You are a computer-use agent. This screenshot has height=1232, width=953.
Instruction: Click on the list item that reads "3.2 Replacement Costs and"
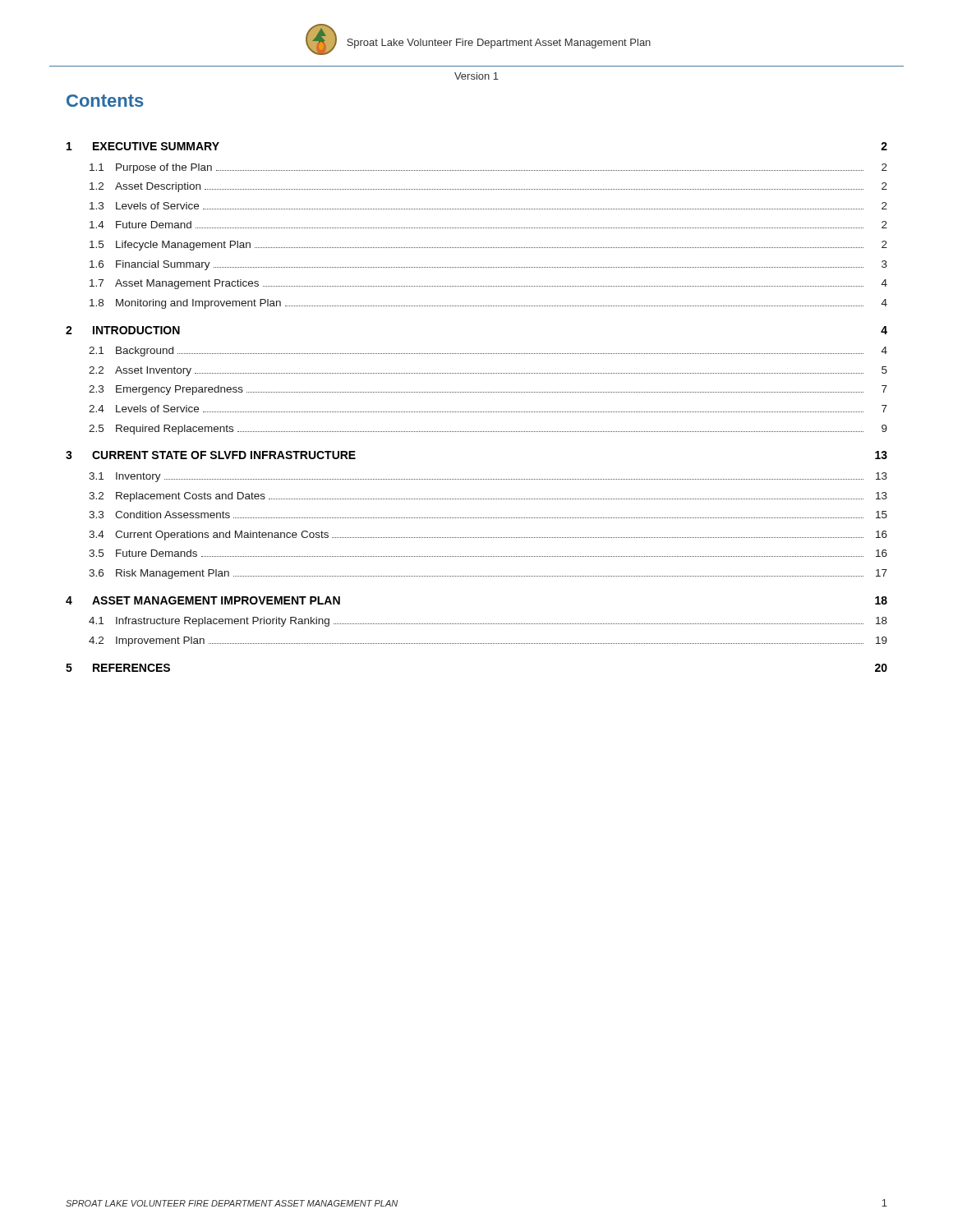[x=476, y=496]
